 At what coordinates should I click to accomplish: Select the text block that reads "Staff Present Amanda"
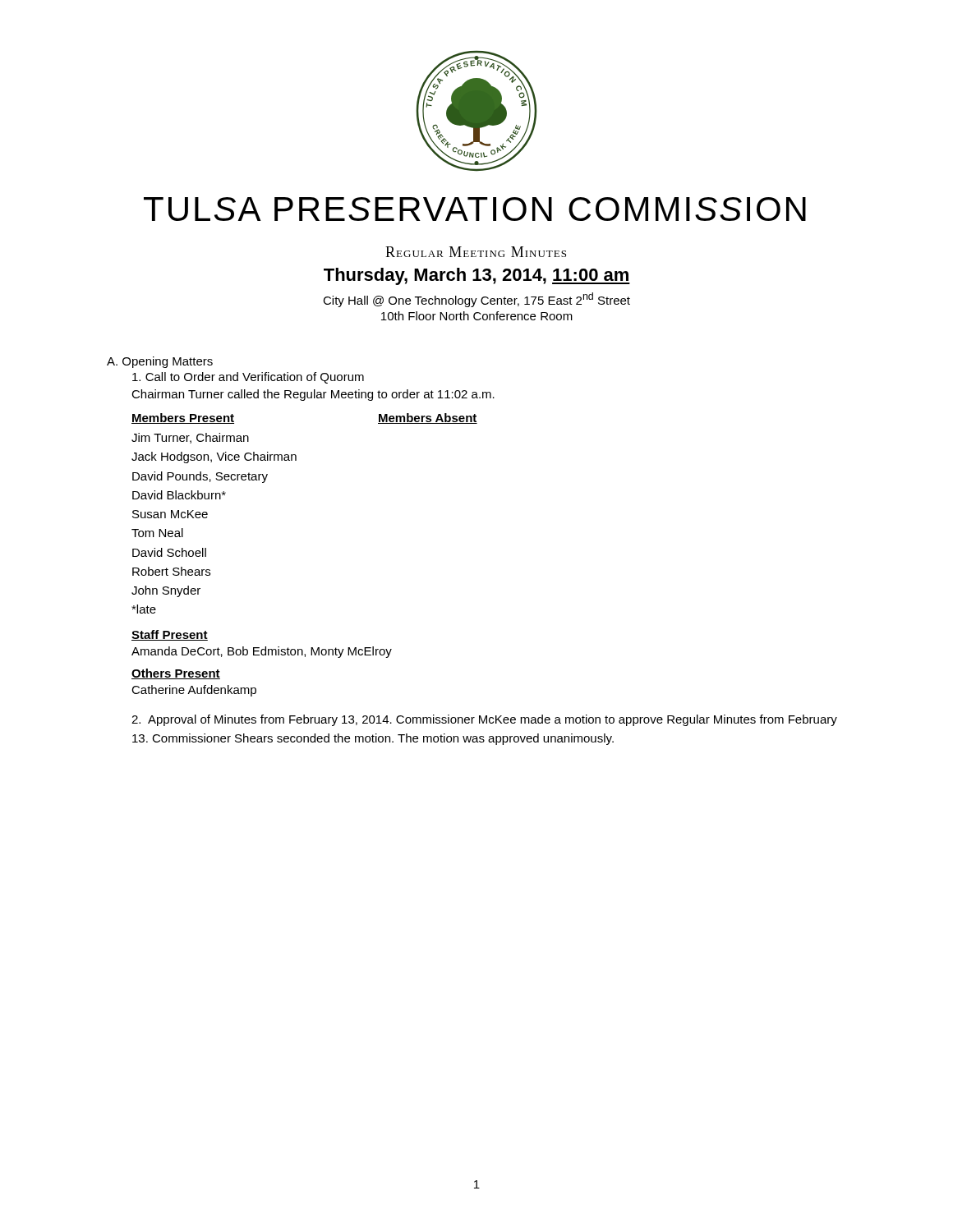tap(170, 635)
